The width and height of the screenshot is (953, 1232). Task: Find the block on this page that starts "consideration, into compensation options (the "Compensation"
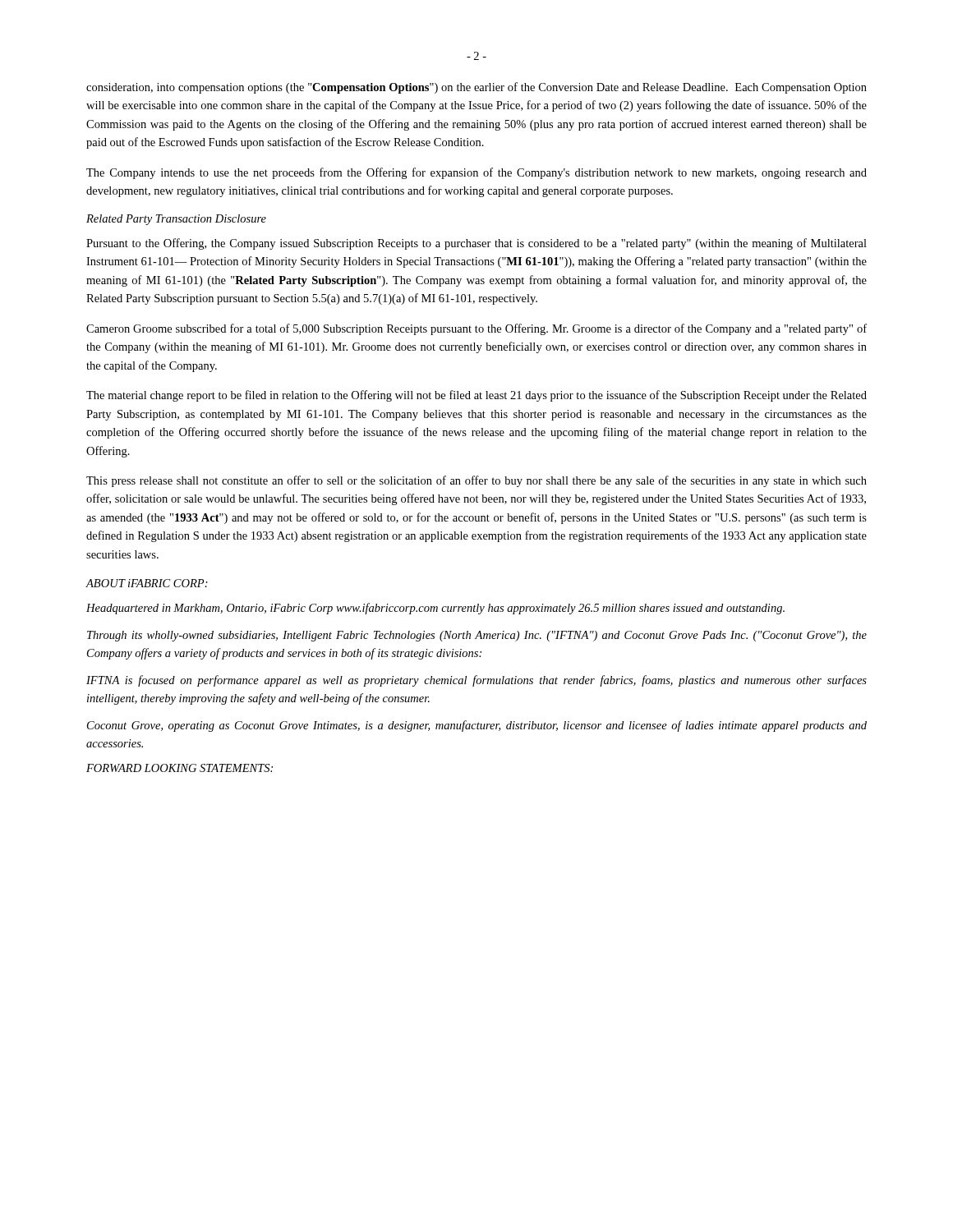point(476,115)
